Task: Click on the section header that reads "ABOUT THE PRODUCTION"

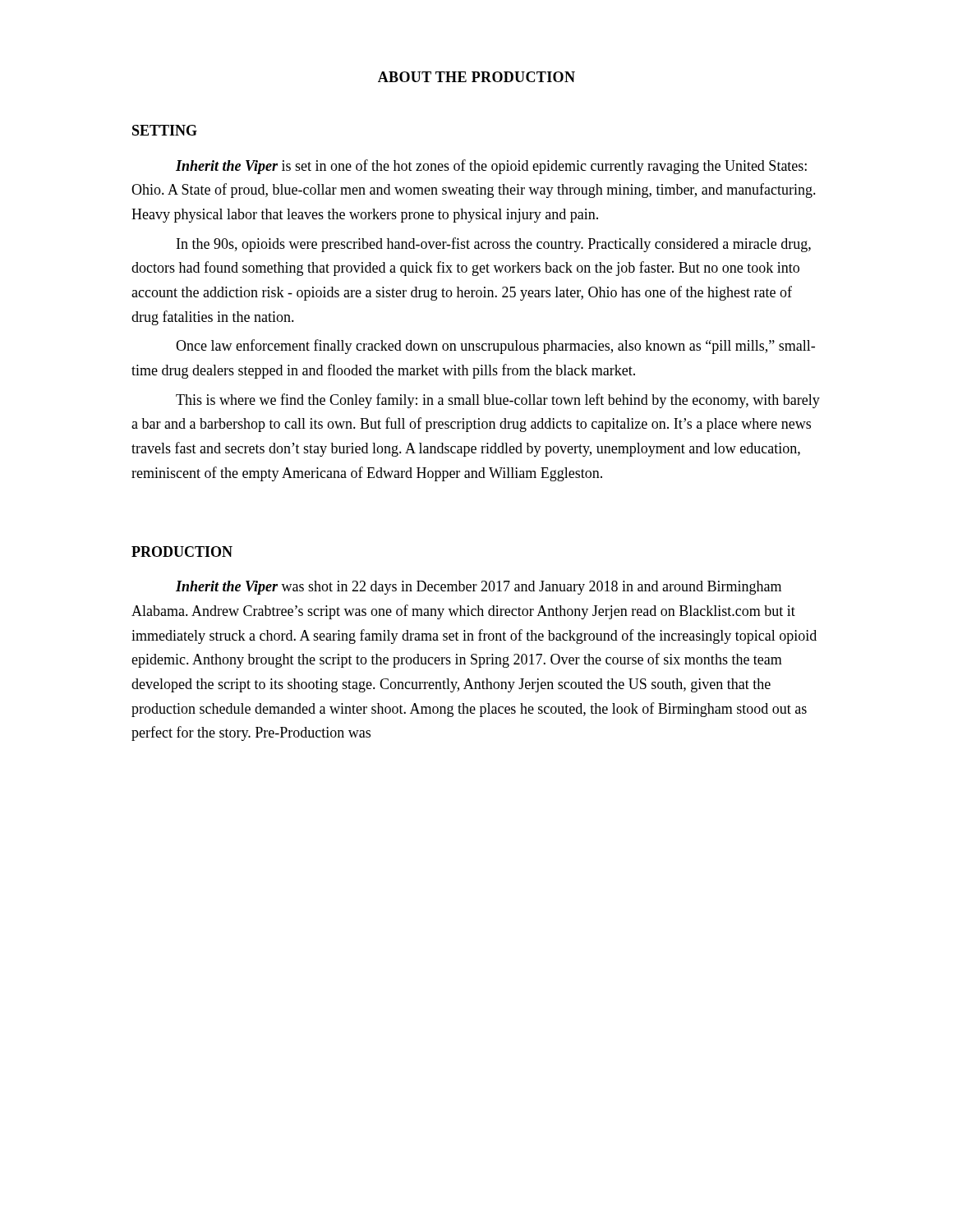Action: [476, 77]
